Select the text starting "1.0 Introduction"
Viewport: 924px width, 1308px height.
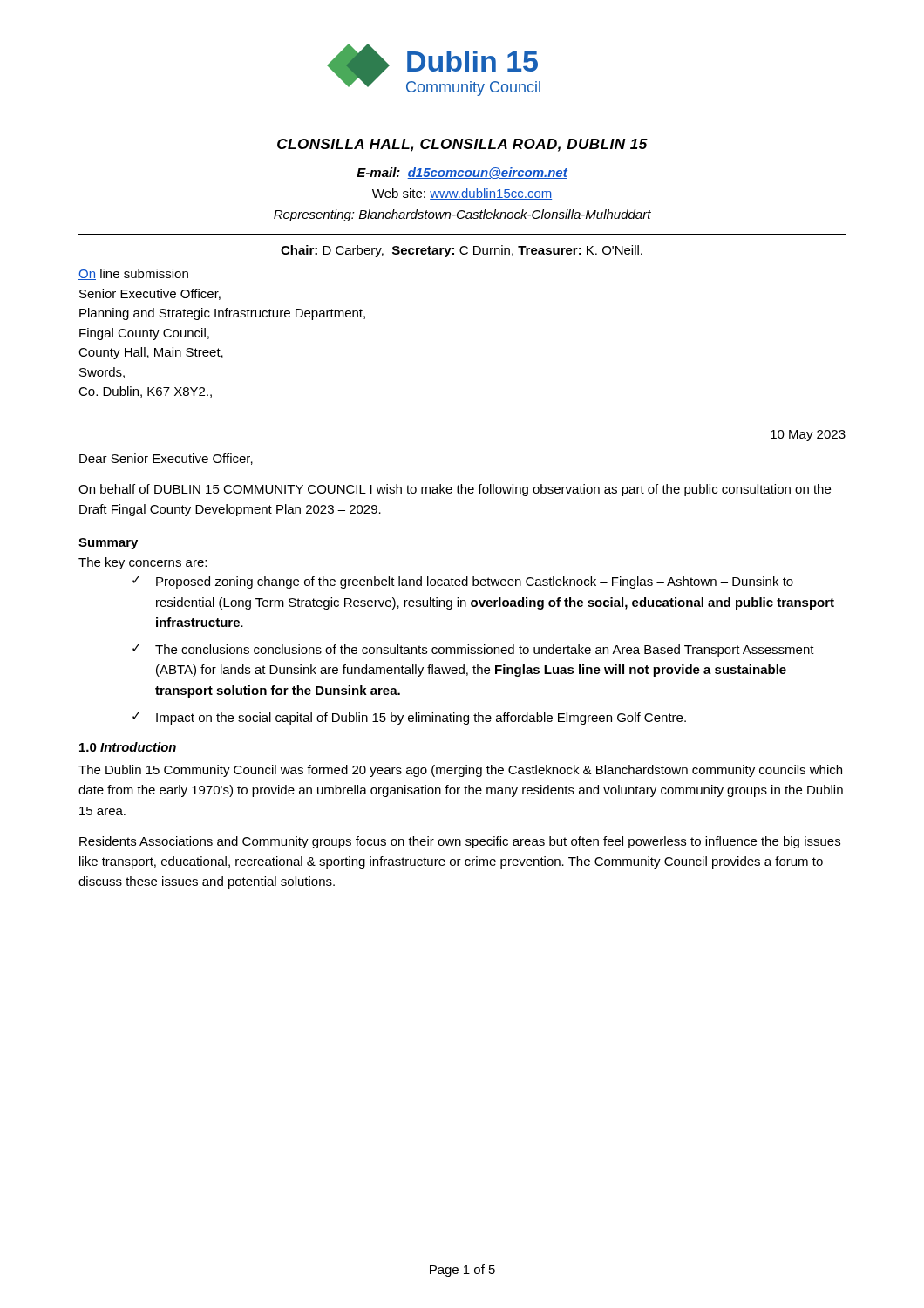pos(128,747)
